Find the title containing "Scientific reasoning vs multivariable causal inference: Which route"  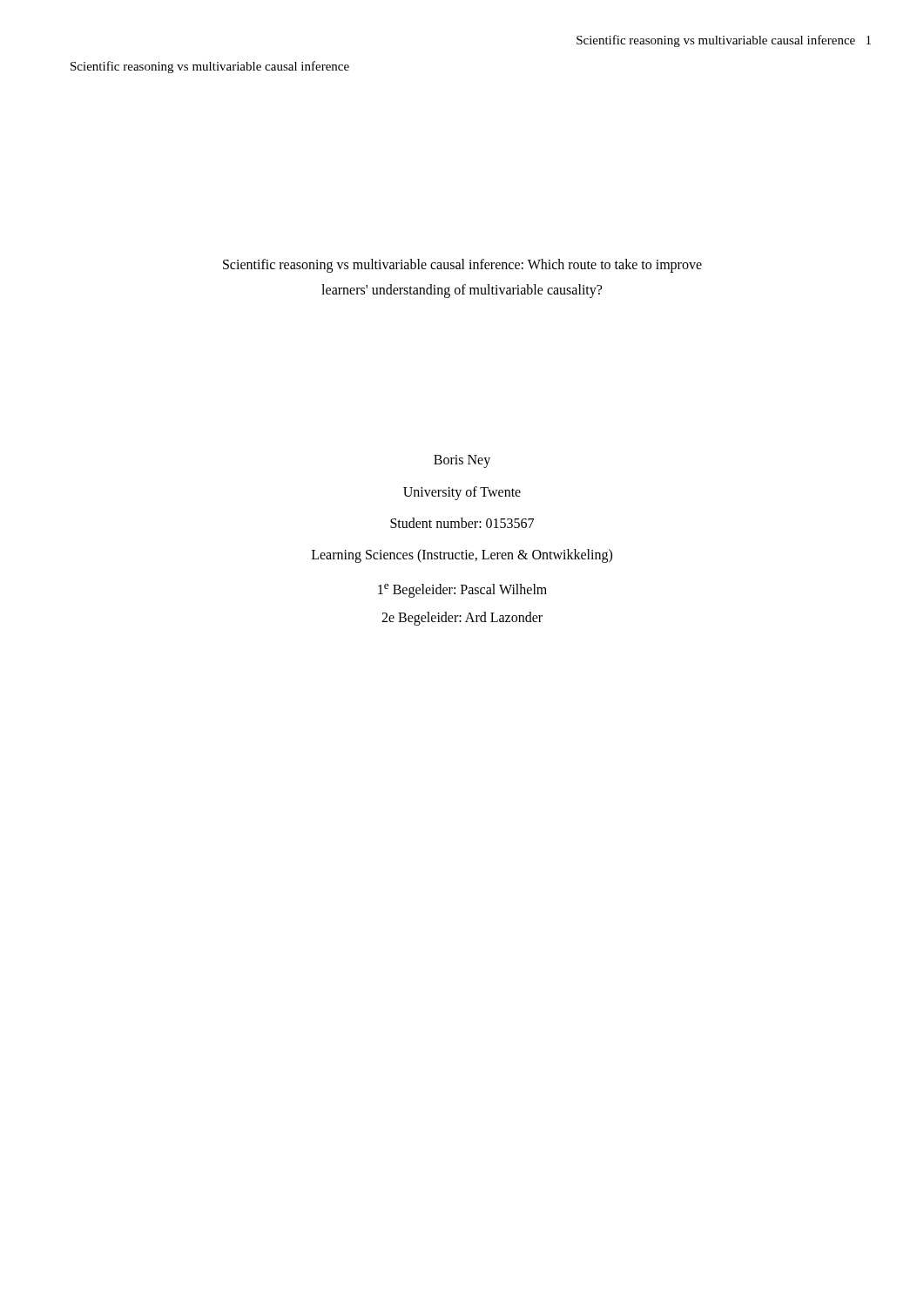(x=462, y=277)
